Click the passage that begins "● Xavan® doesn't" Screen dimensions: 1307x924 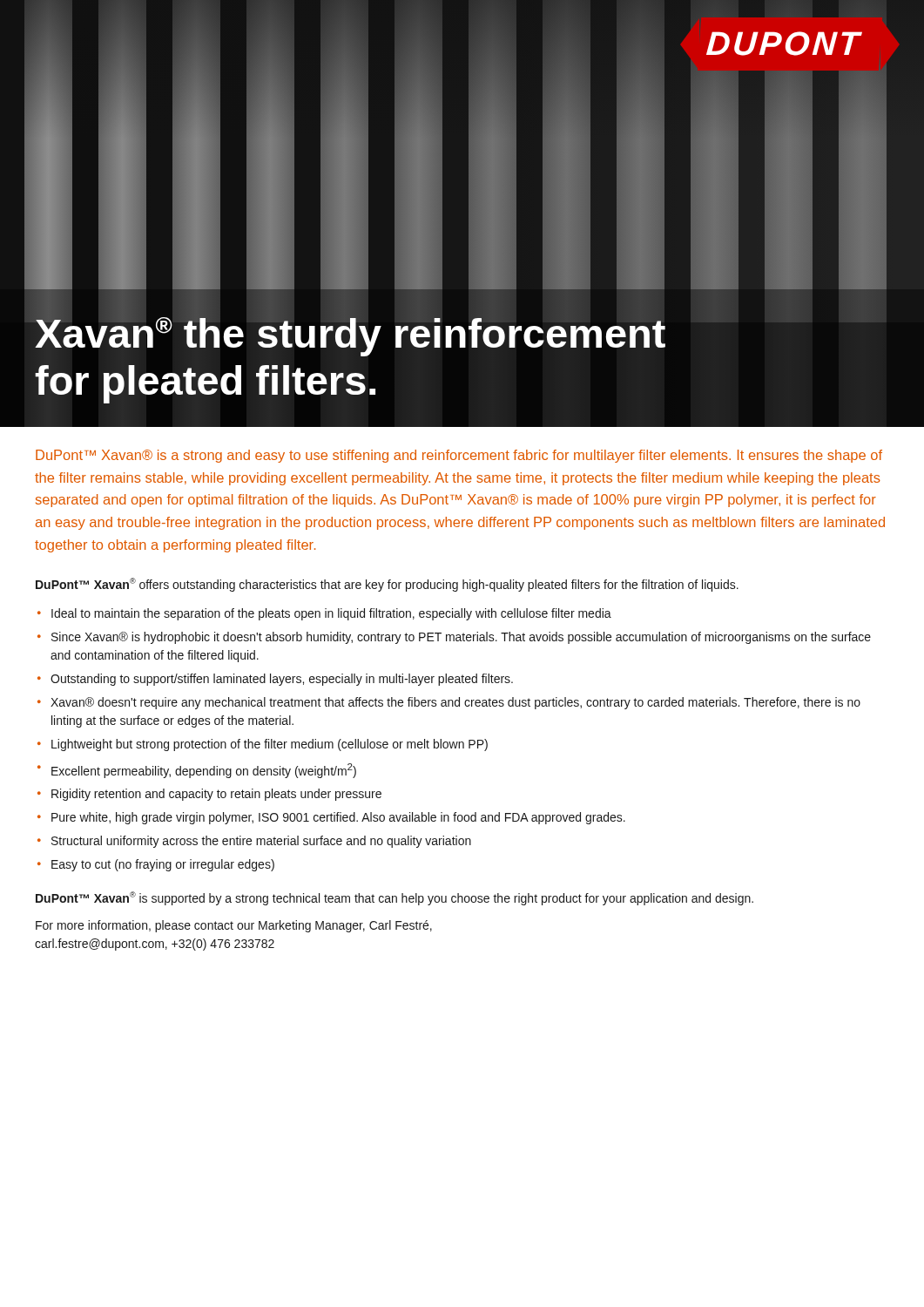(x=449, y=711)
